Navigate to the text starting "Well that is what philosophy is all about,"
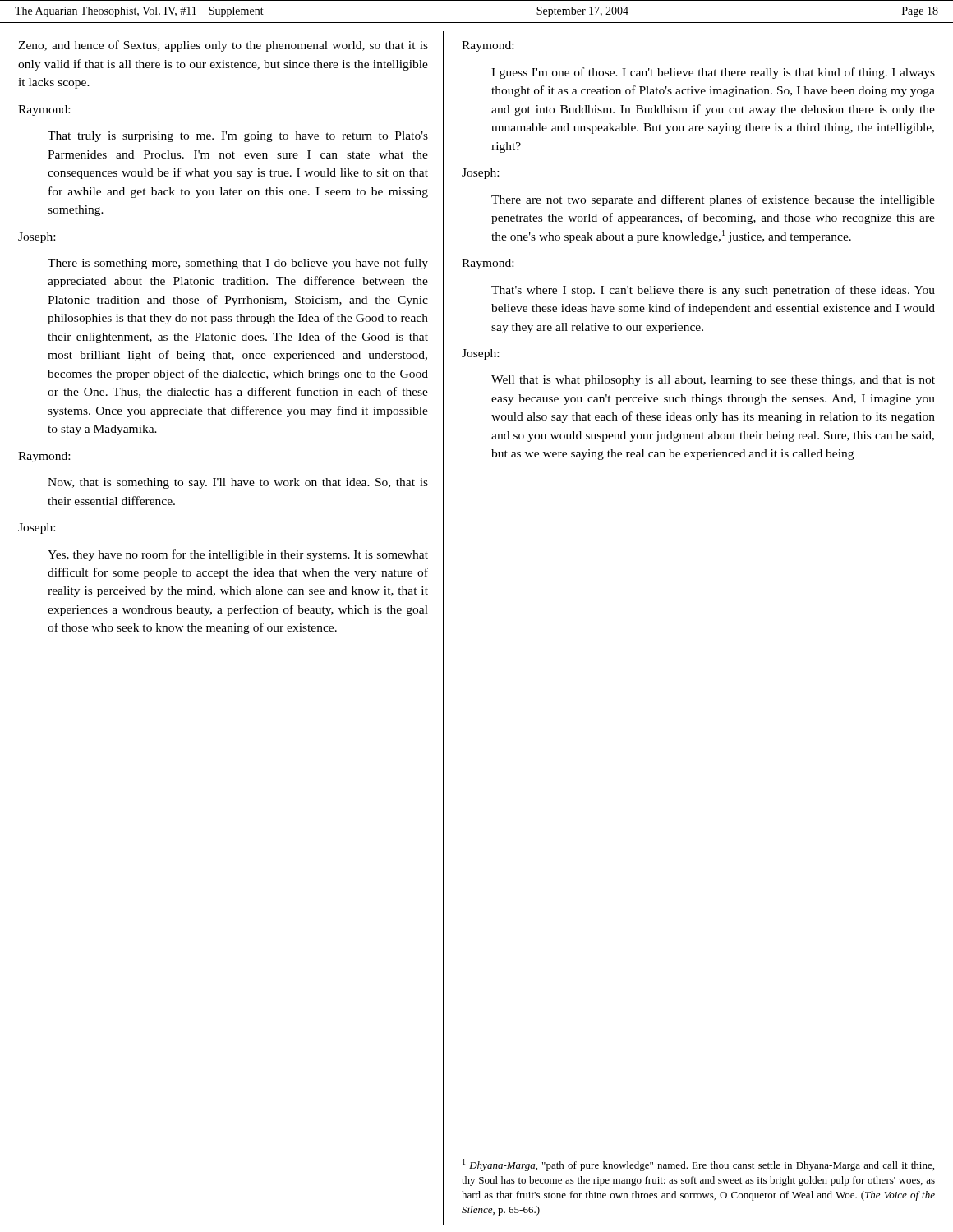This screenshot has height=1232, width=953. click(713, 417)
